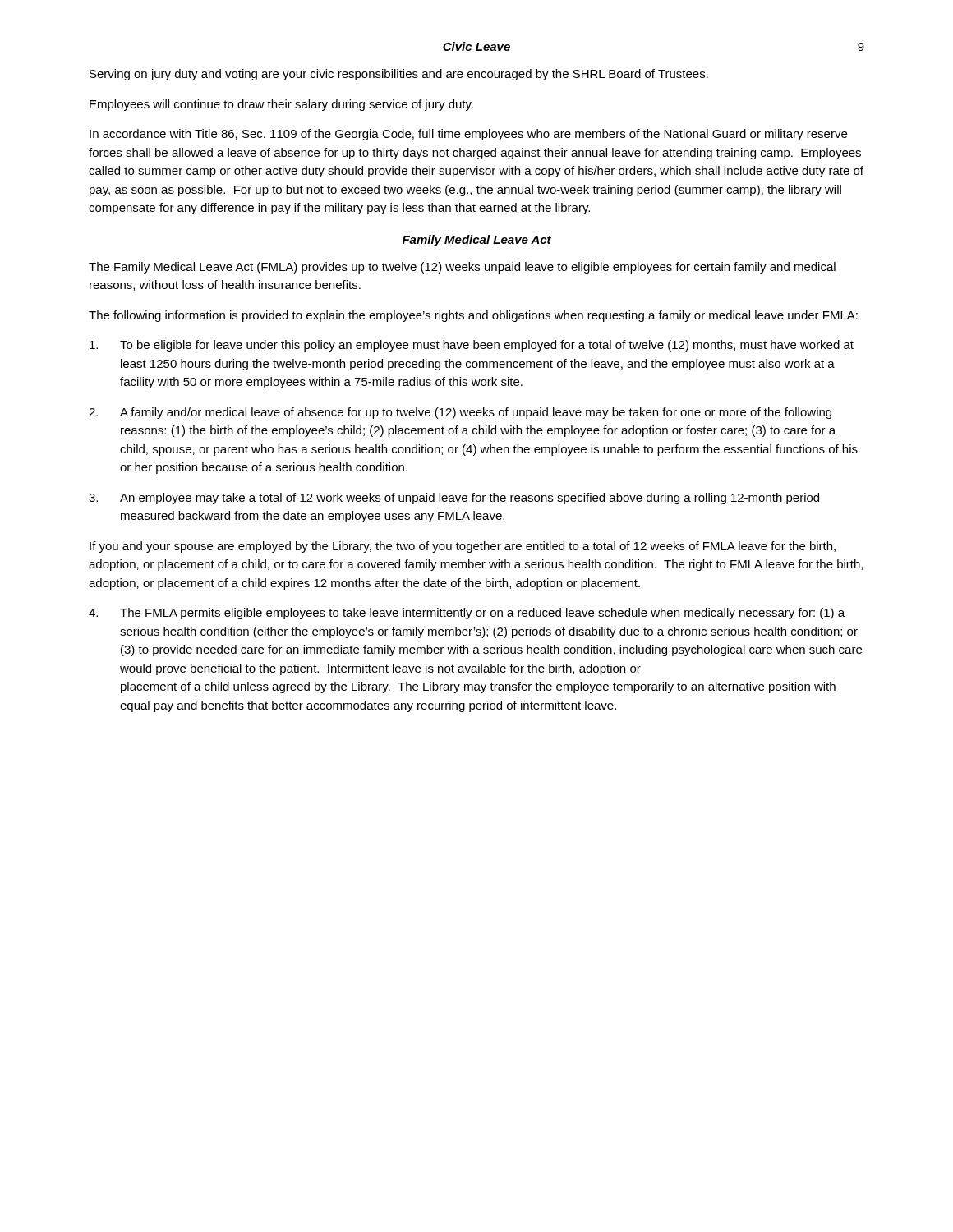Find the text block containing "If you and your spouse"
Screen dimensions: 1232x953
(x=476, y=564)
